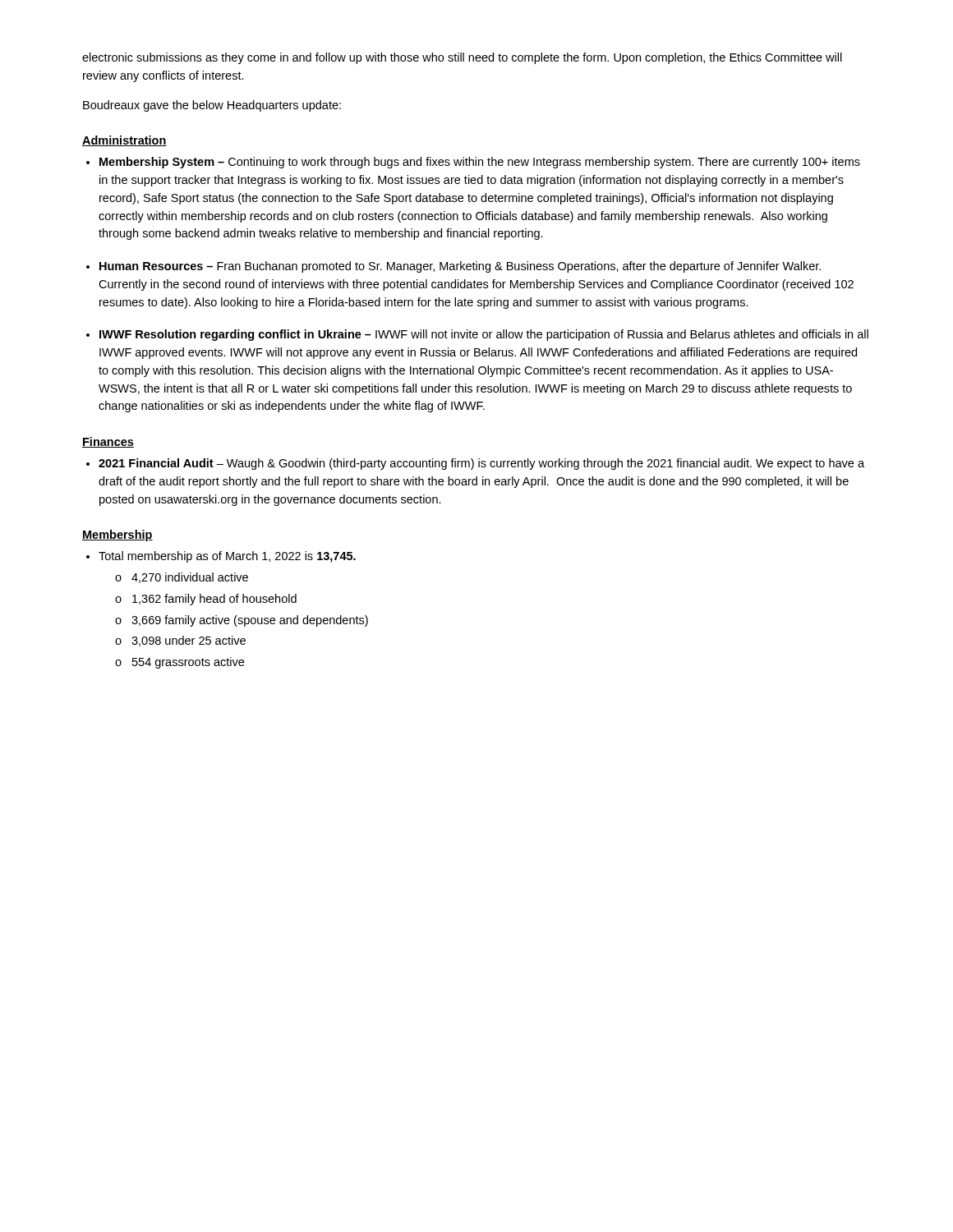This screenshot has width=953, height=1232.
Task: Point to the block beginning "Total membership as of March"
Action: [x=227, y=557]
